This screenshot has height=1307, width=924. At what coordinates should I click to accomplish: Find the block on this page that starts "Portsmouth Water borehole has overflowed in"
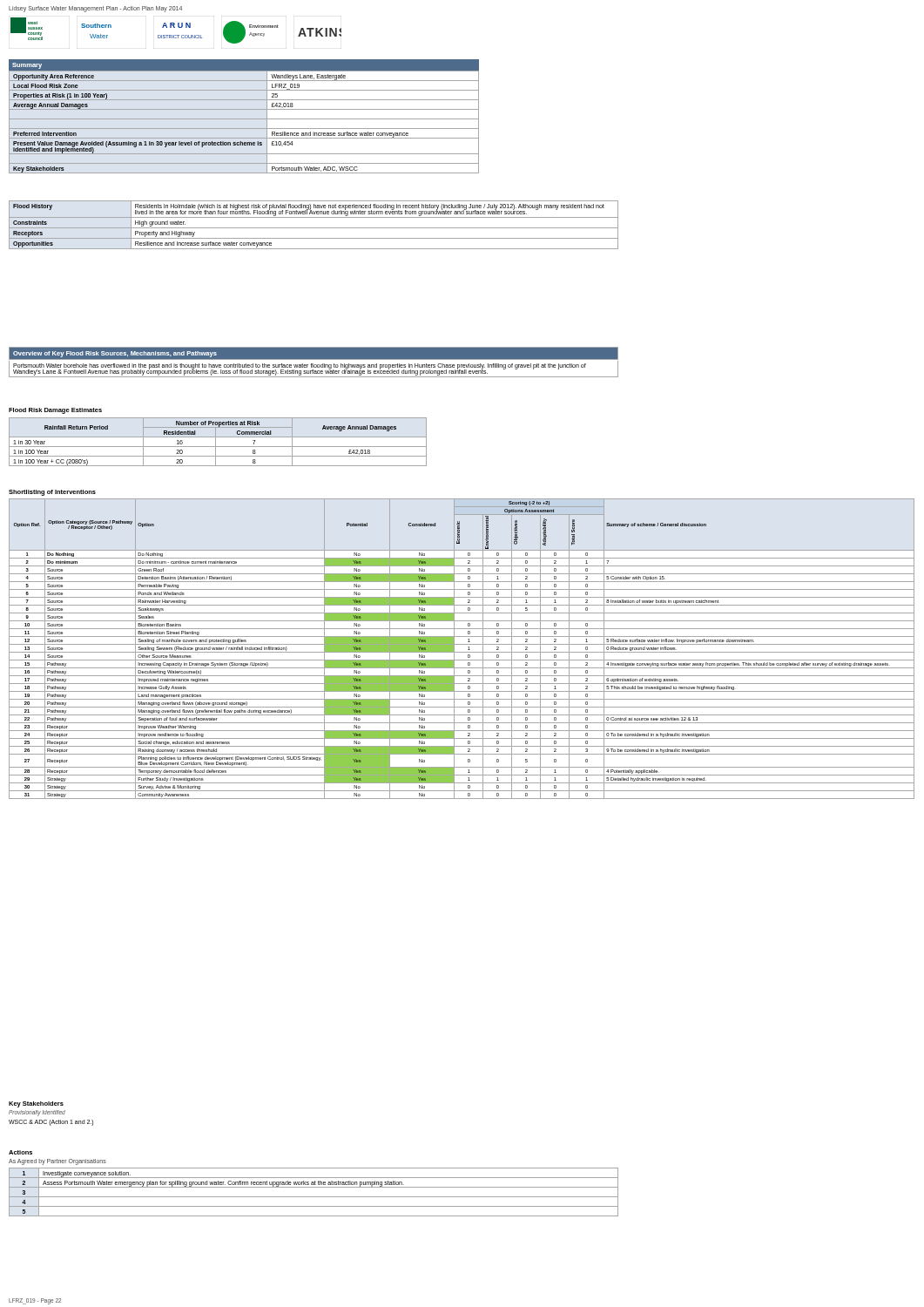pos(314,369)
